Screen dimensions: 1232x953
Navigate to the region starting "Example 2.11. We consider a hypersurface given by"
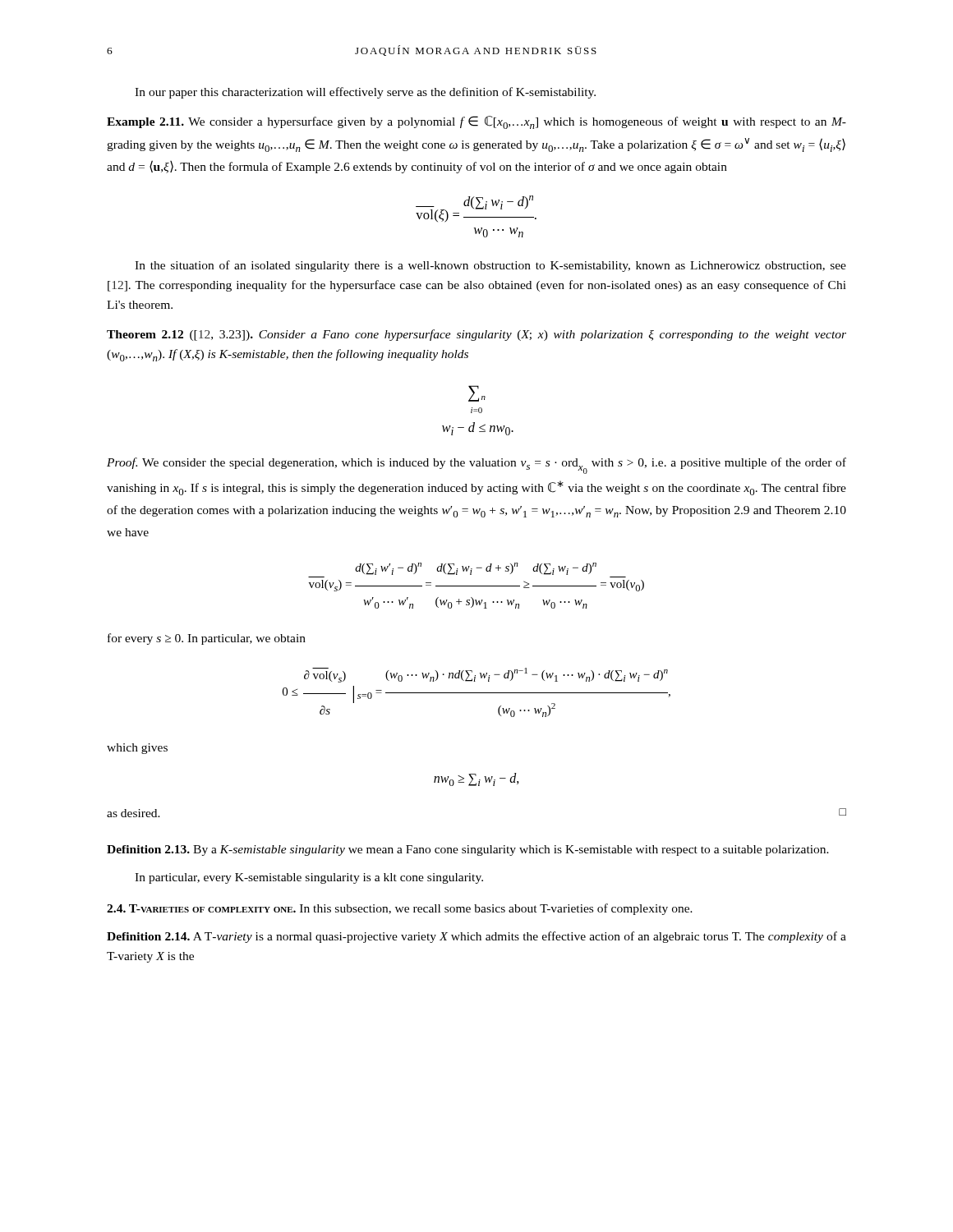476,144
